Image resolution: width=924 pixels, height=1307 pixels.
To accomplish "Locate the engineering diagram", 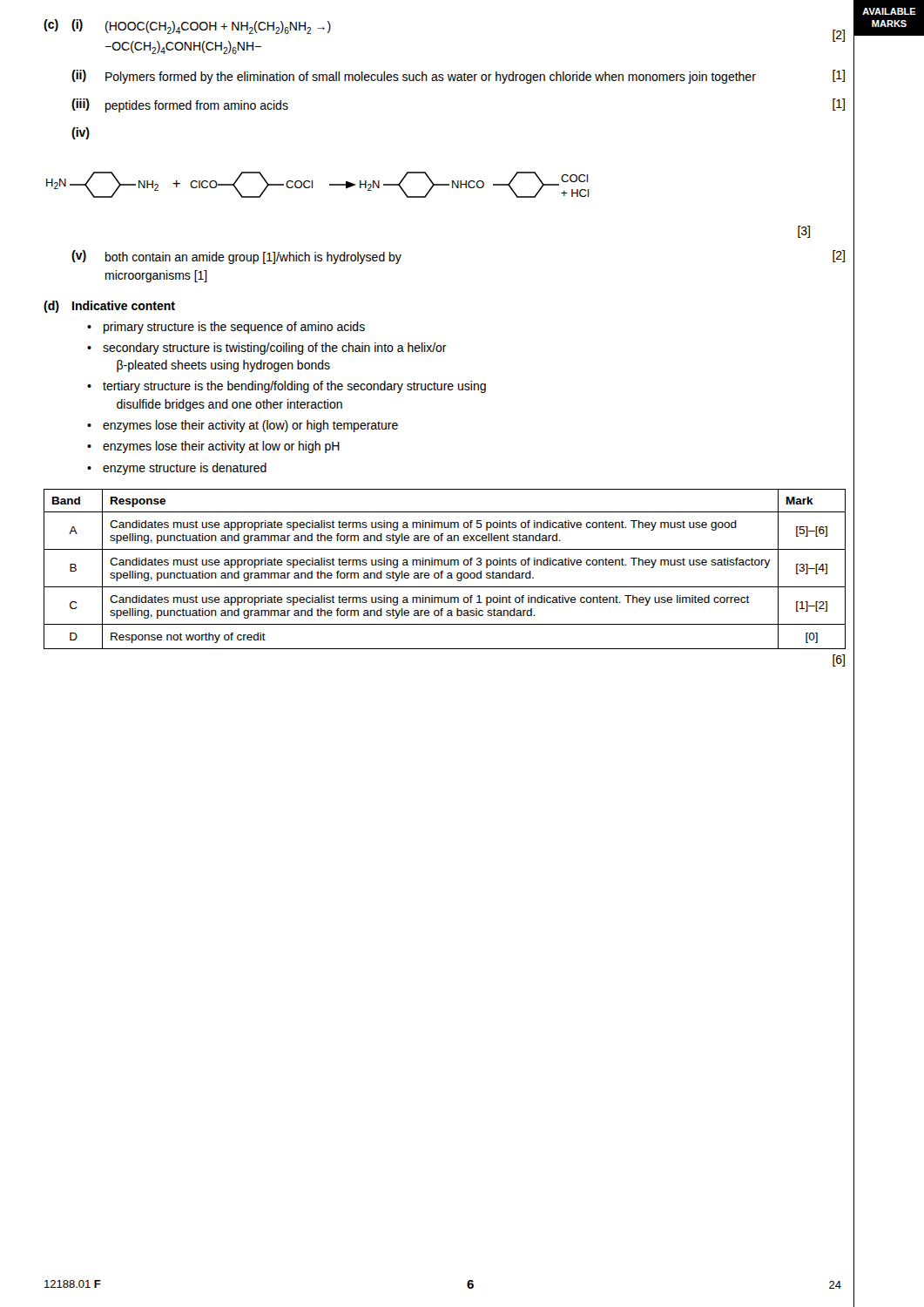I will tap(445, 183).
